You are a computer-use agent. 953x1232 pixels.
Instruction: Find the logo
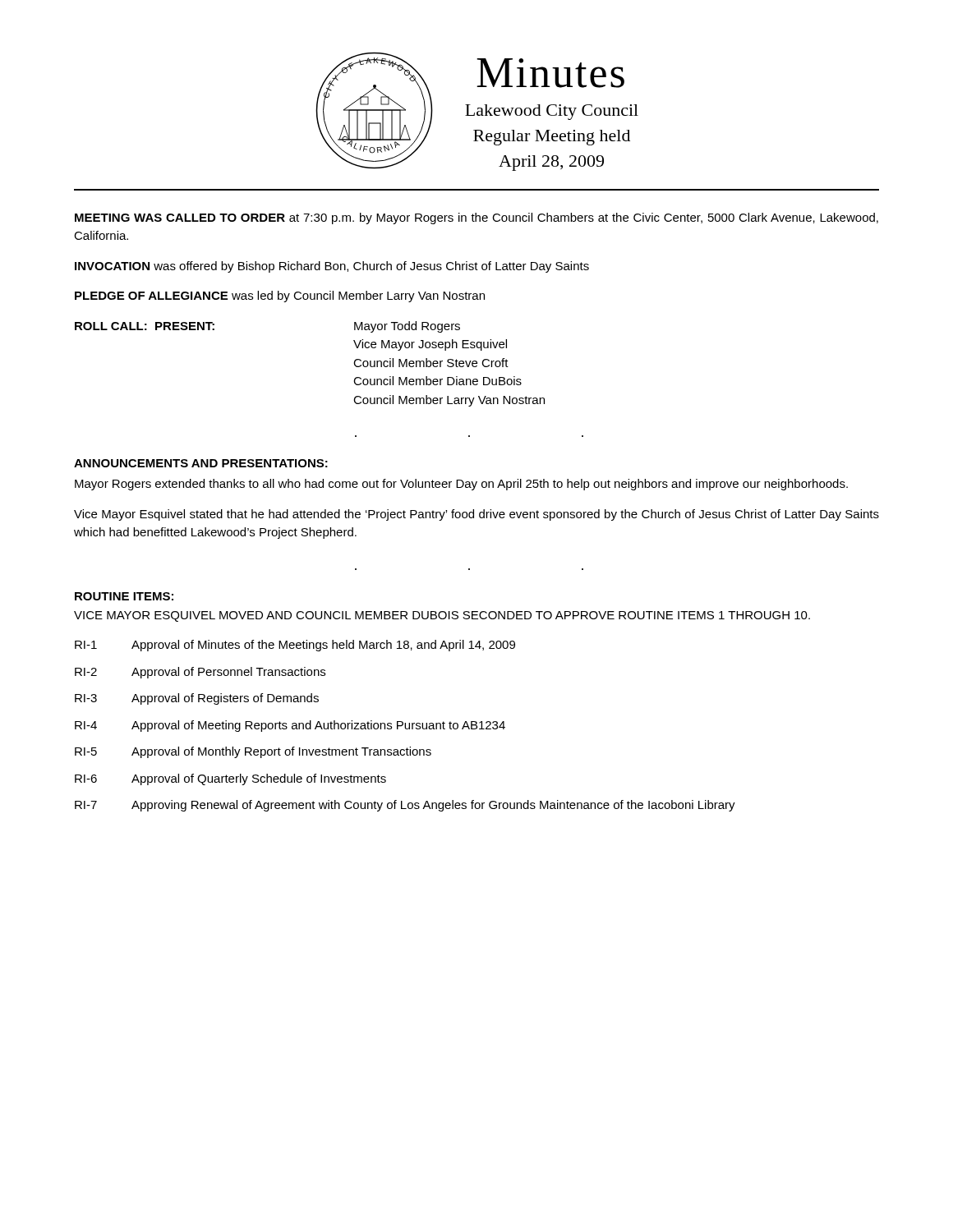[374, 112]
